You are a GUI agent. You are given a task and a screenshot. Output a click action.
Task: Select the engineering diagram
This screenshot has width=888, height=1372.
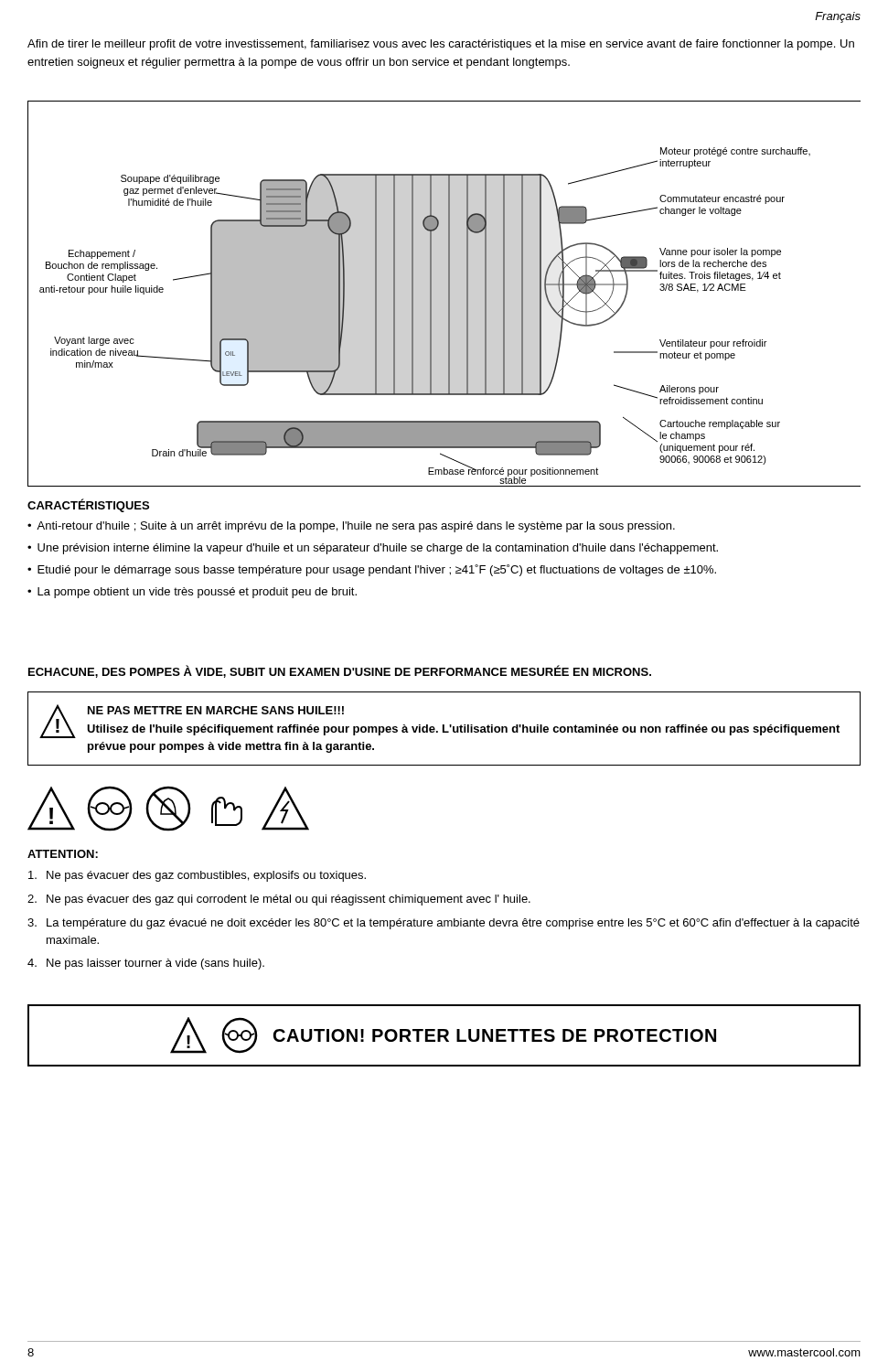coord(444,294)
